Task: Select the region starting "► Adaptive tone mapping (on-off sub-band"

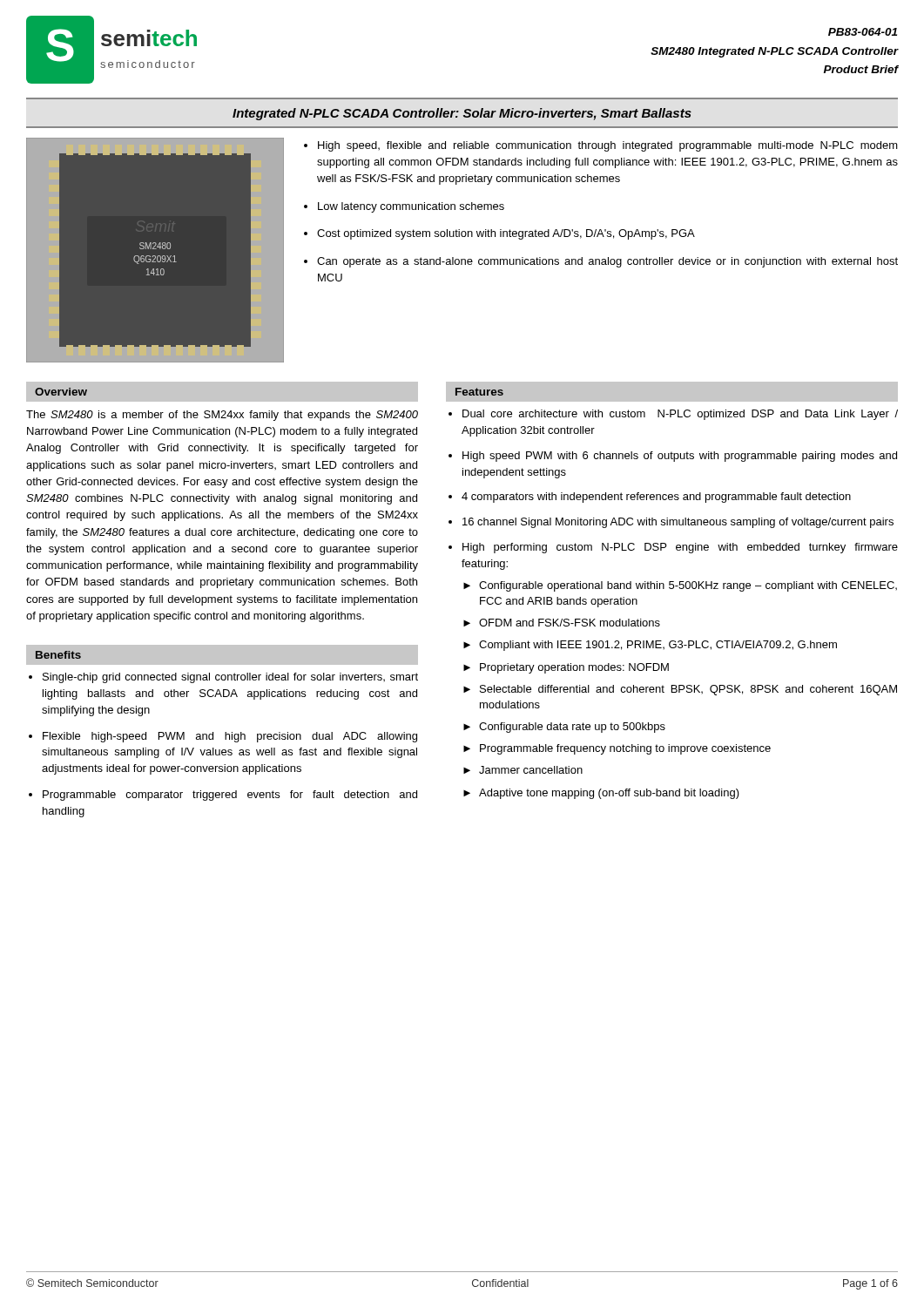Action: [x=600, y=793]
